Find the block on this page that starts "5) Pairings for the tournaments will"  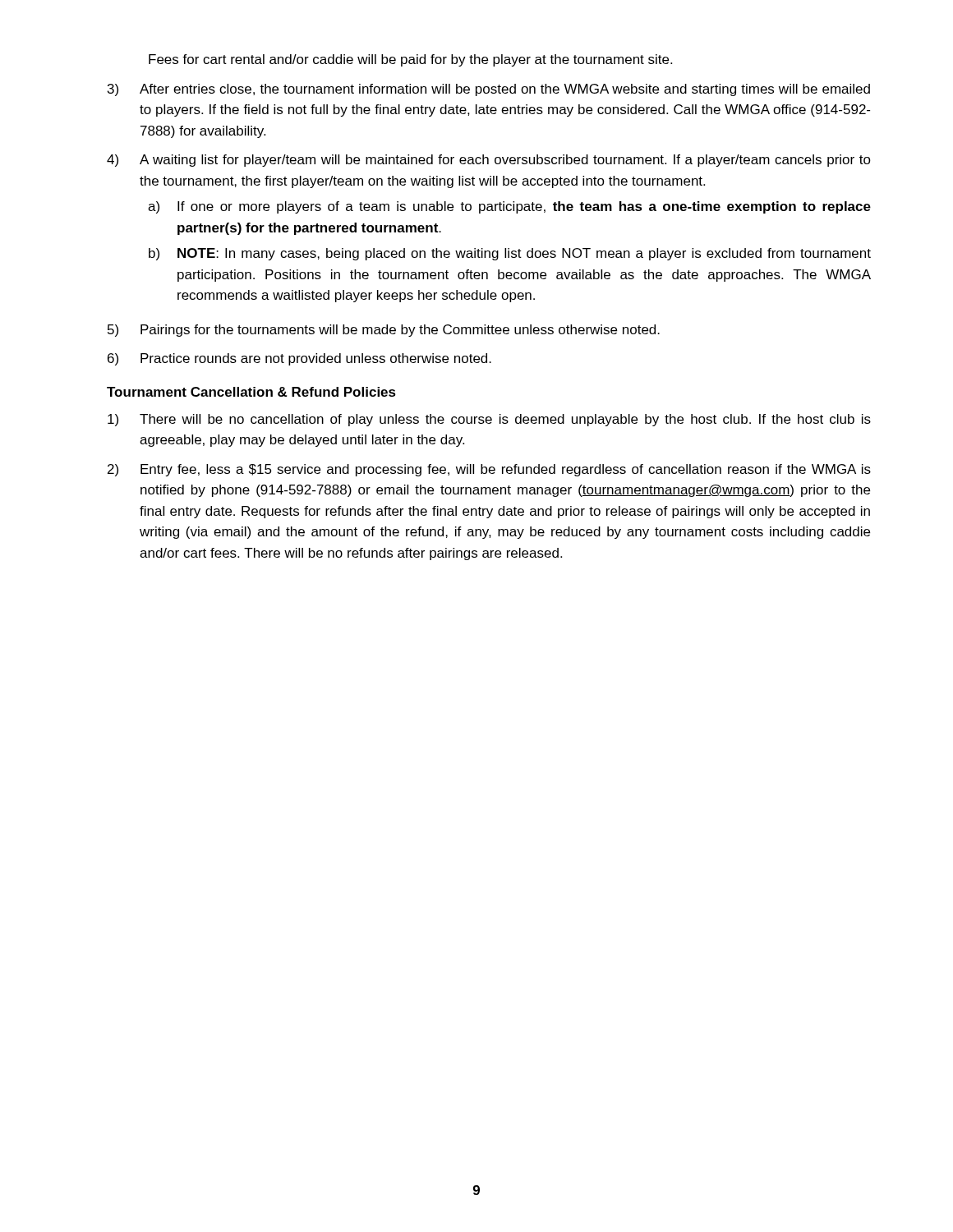(x=489, y=330)
